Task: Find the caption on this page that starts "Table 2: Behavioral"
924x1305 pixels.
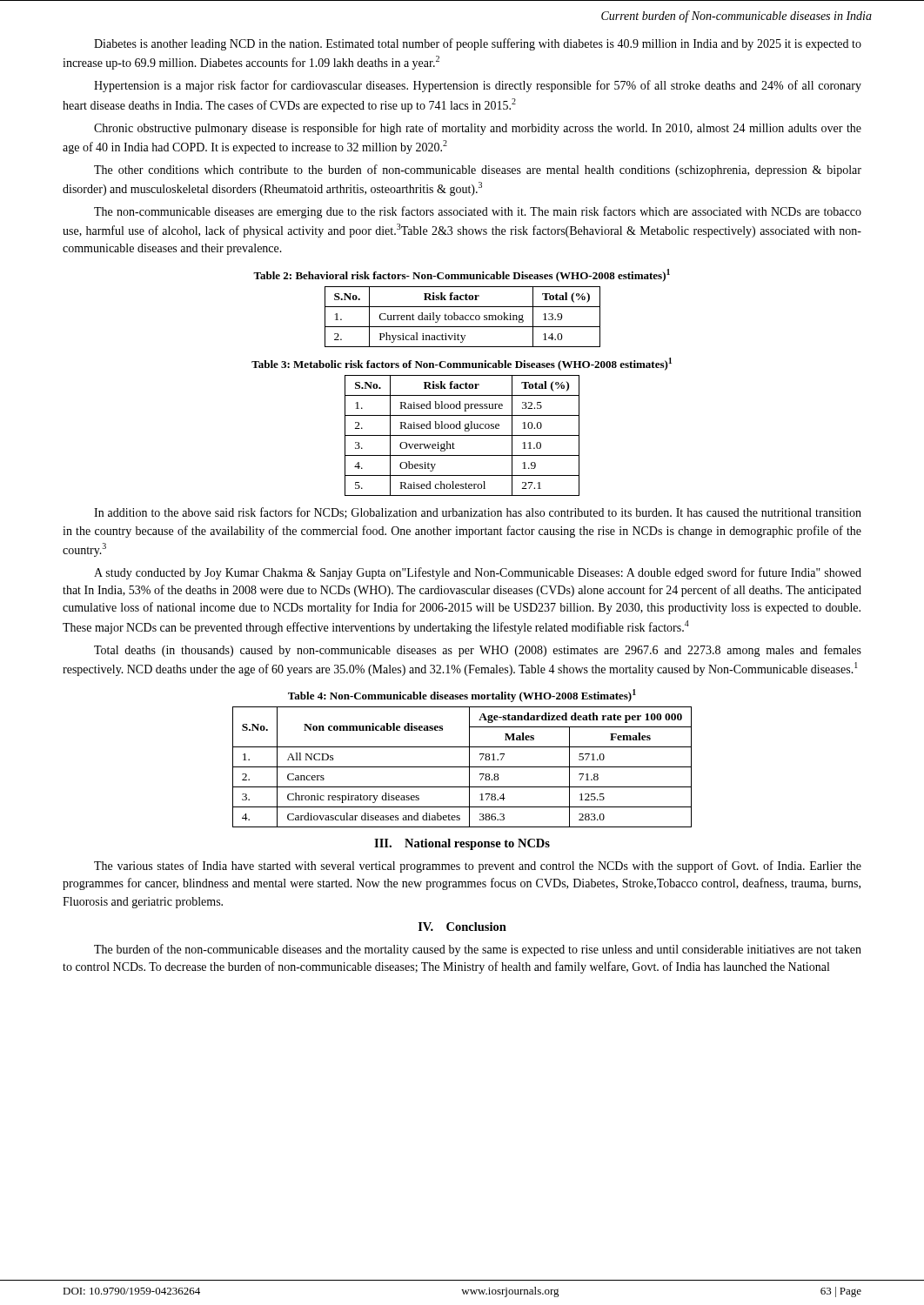Action: 462,274
